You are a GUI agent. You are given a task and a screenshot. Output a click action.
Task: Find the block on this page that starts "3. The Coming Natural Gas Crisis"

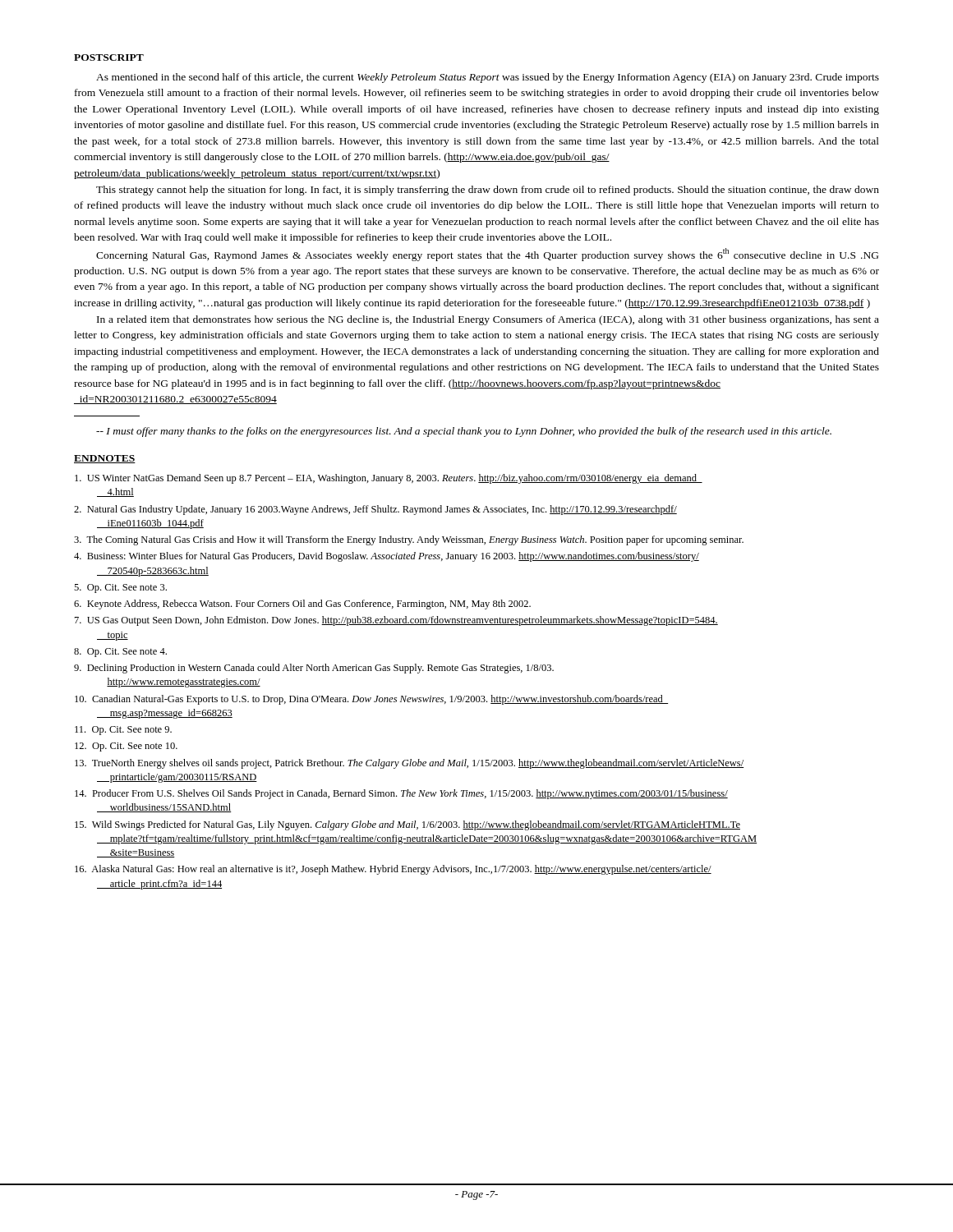pyautogui.click(x=409, y=540)
